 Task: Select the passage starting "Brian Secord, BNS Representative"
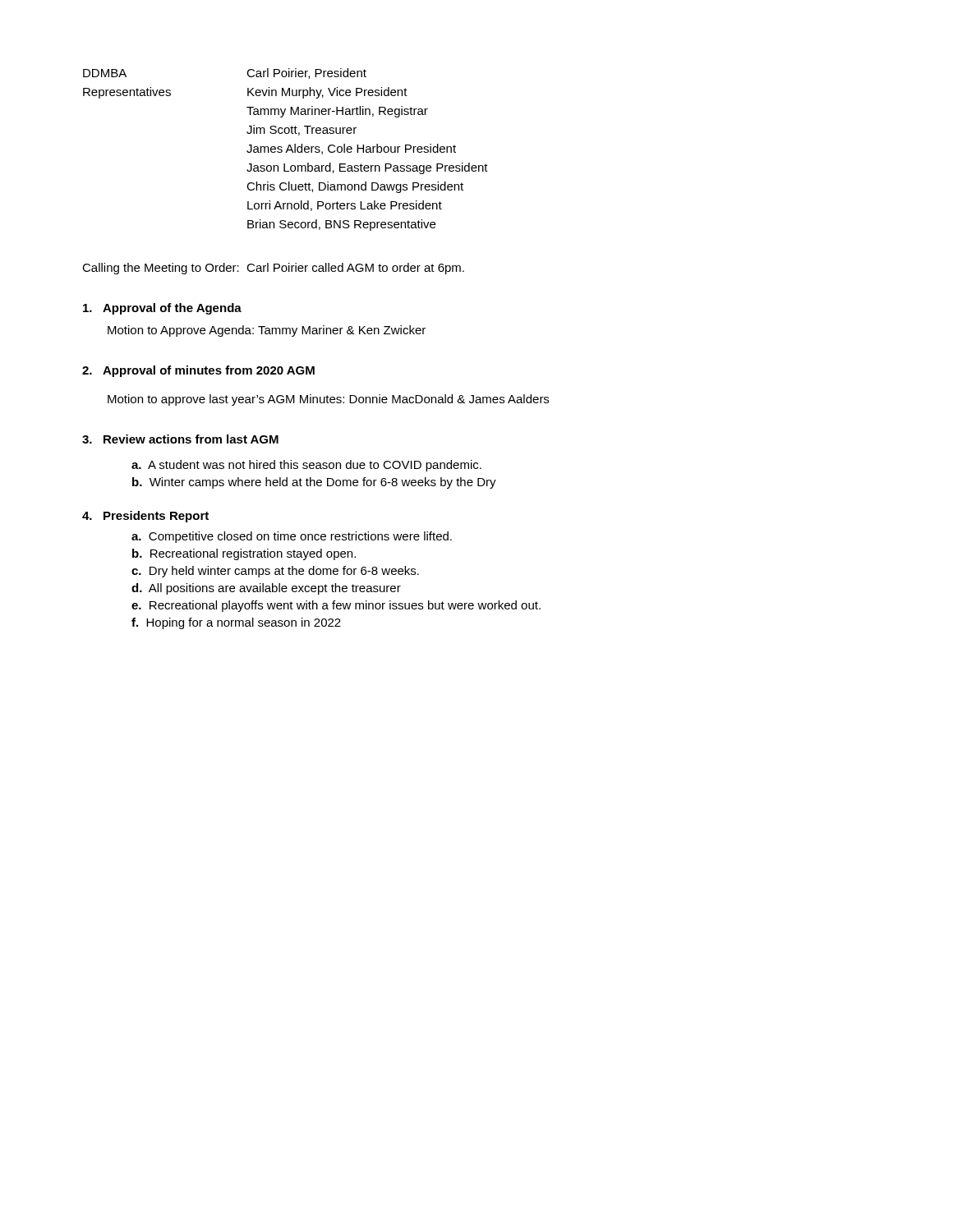pos(259,224)
